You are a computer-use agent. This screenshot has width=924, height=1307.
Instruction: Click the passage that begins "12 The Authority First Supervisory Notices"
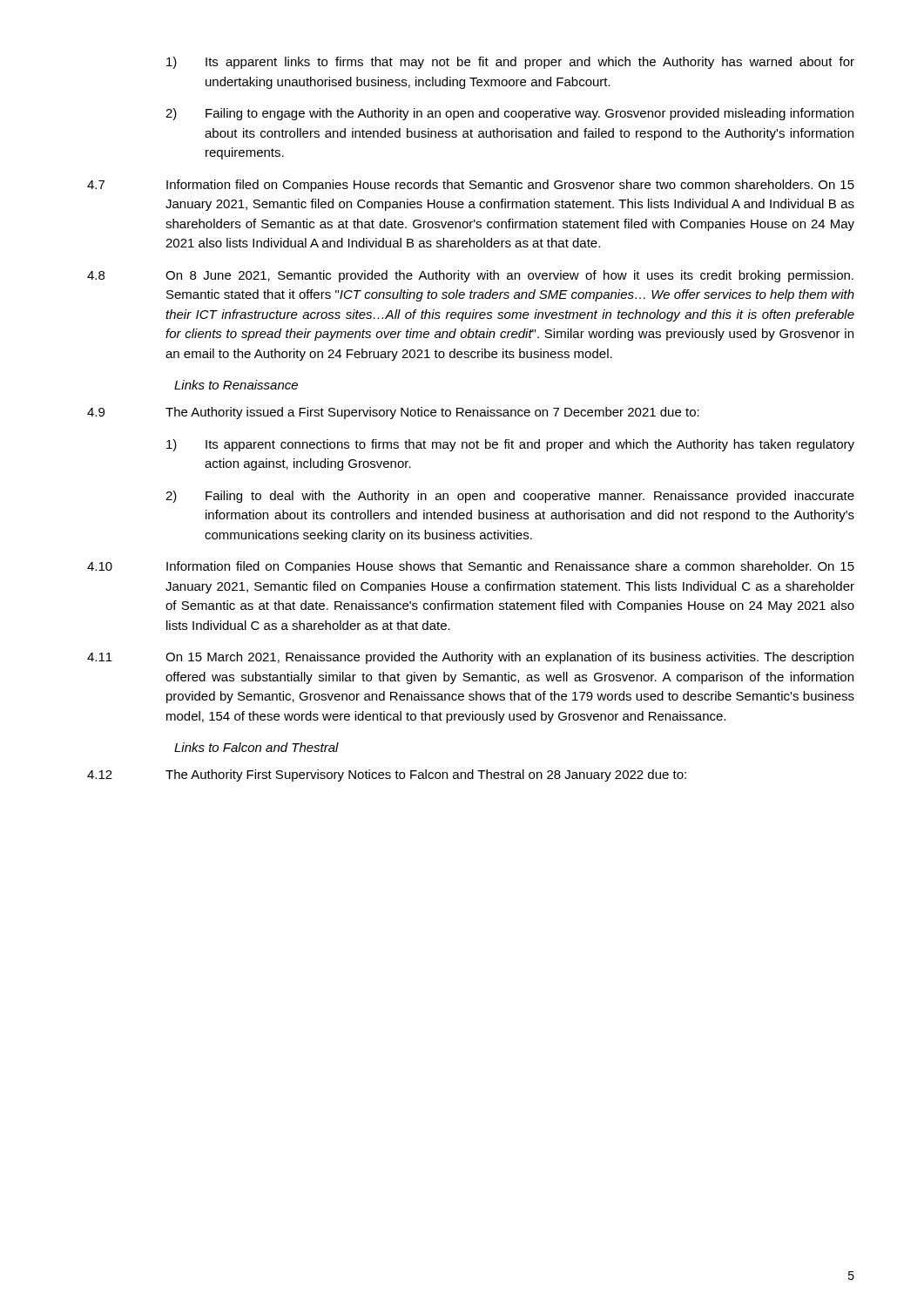pos(471,775)
